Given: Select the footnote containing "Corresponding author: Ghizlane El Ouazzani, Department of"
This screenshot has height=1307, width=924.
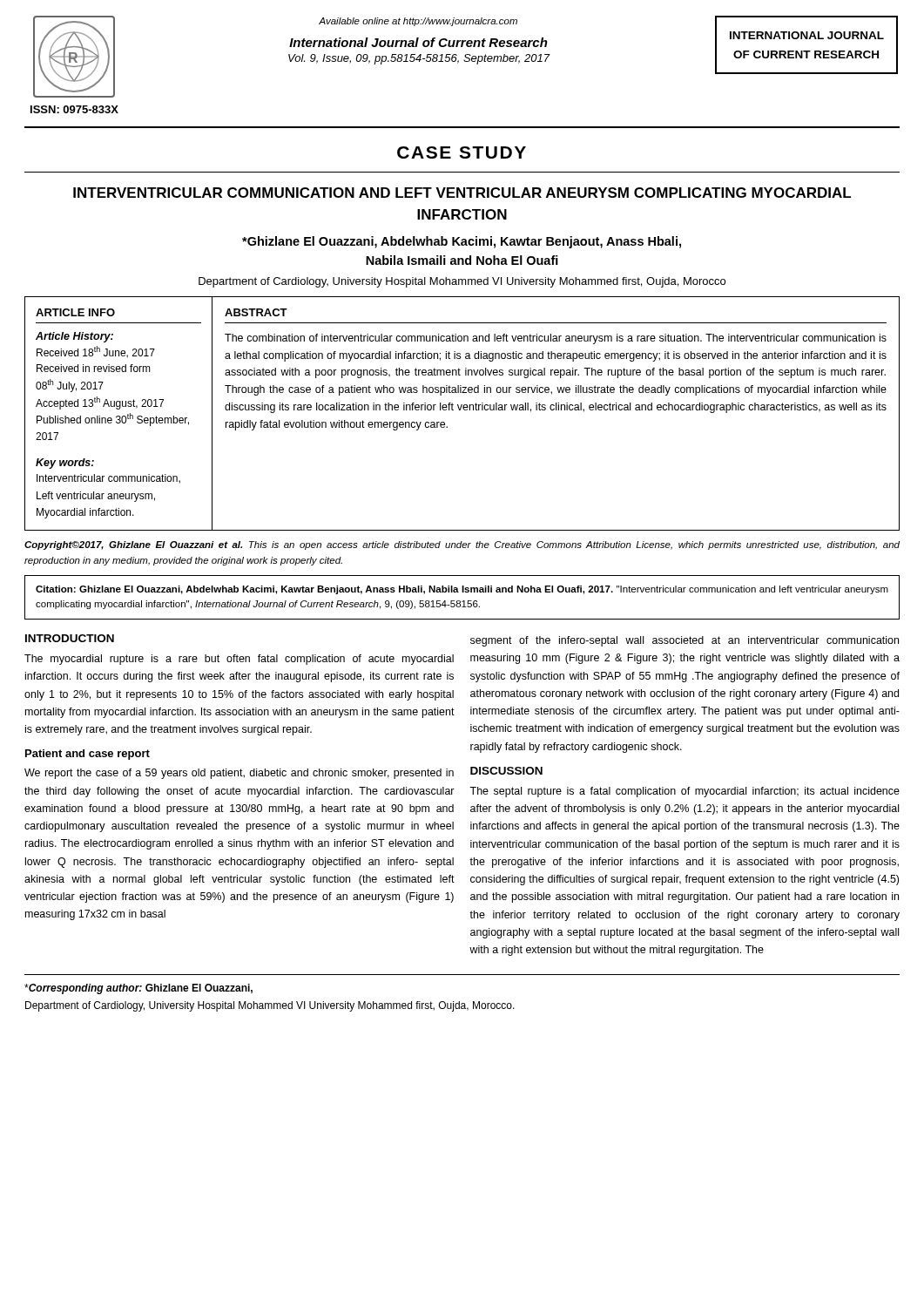Looking at the screenshot, I should pyautogui.click(x=270, y=997).
